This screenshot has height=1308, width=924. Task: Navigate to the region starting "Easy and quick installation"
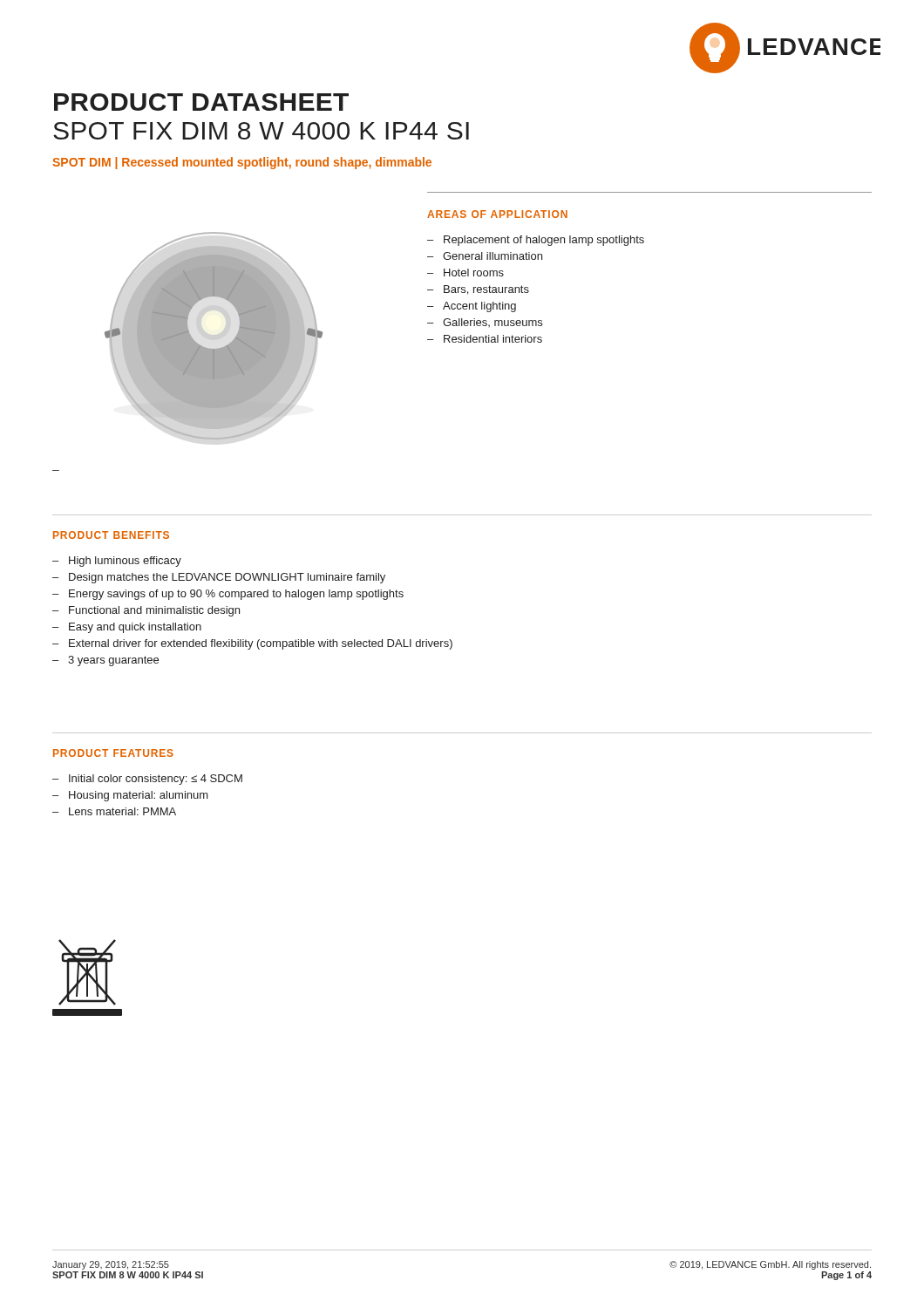tap(135, 627)
